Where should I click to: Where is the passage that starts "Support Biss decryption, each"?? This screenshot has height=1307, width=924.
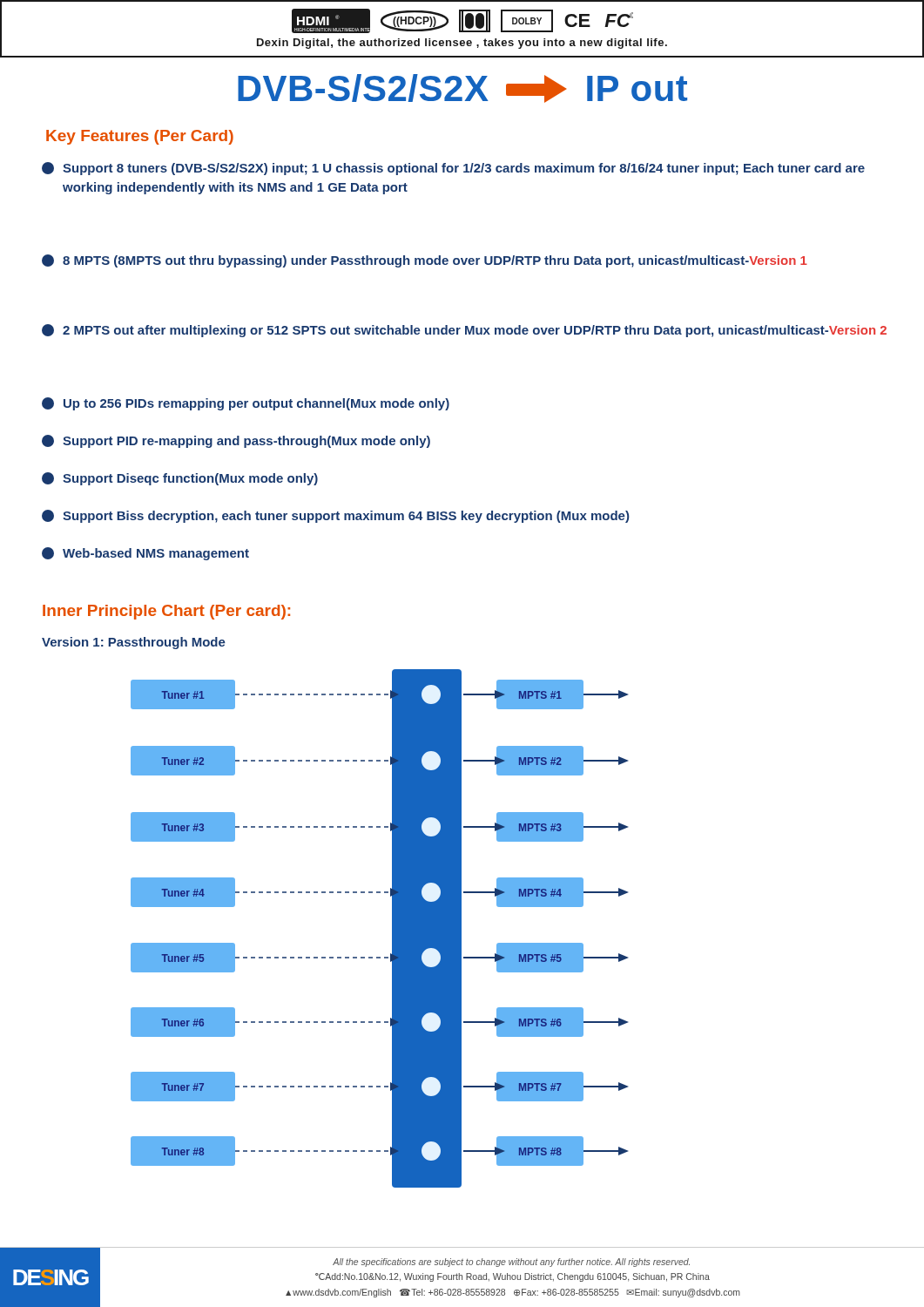click(x=336, y=516)
